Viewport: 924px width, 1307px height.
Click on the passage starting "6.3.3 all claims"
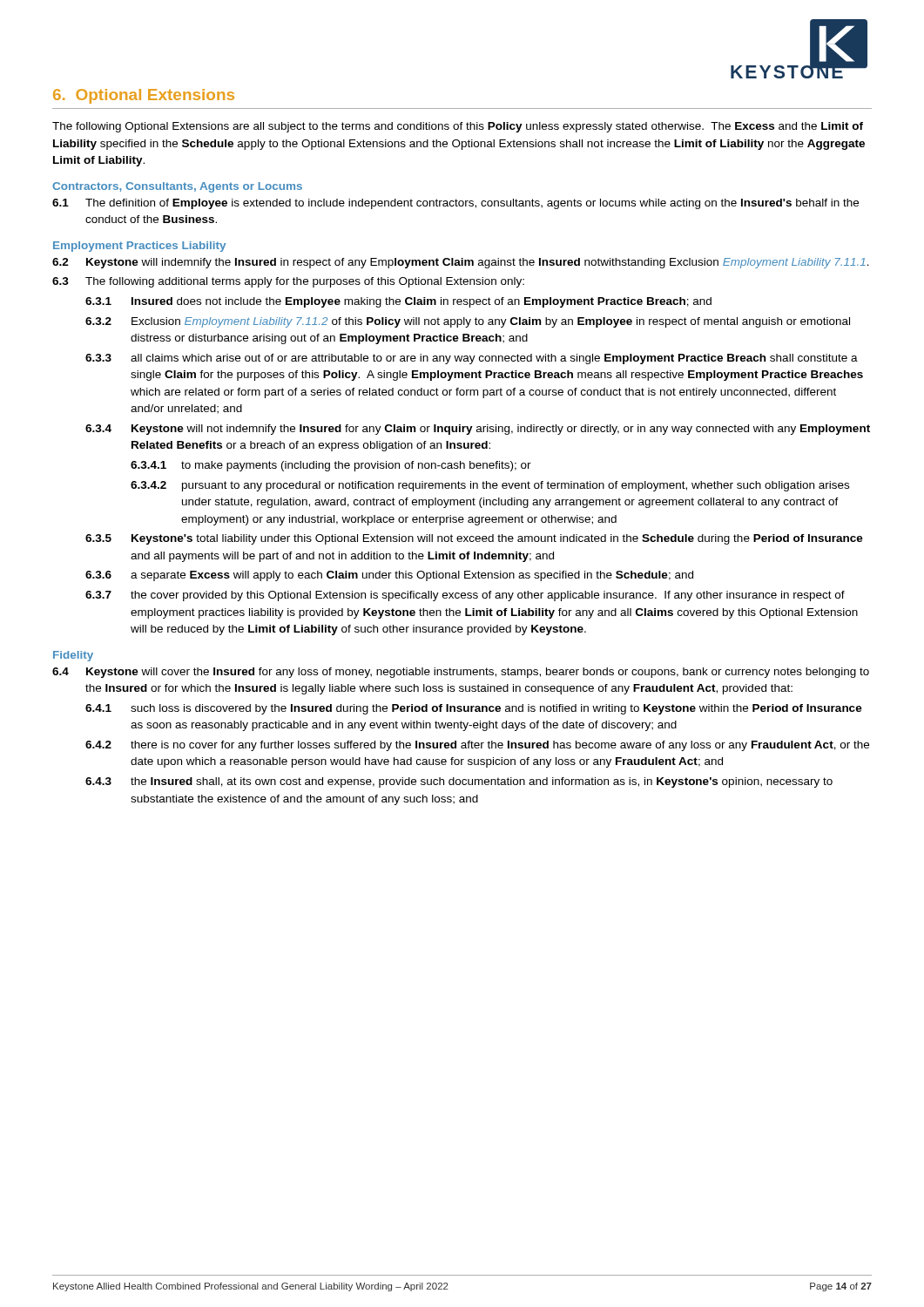point(479,383)
